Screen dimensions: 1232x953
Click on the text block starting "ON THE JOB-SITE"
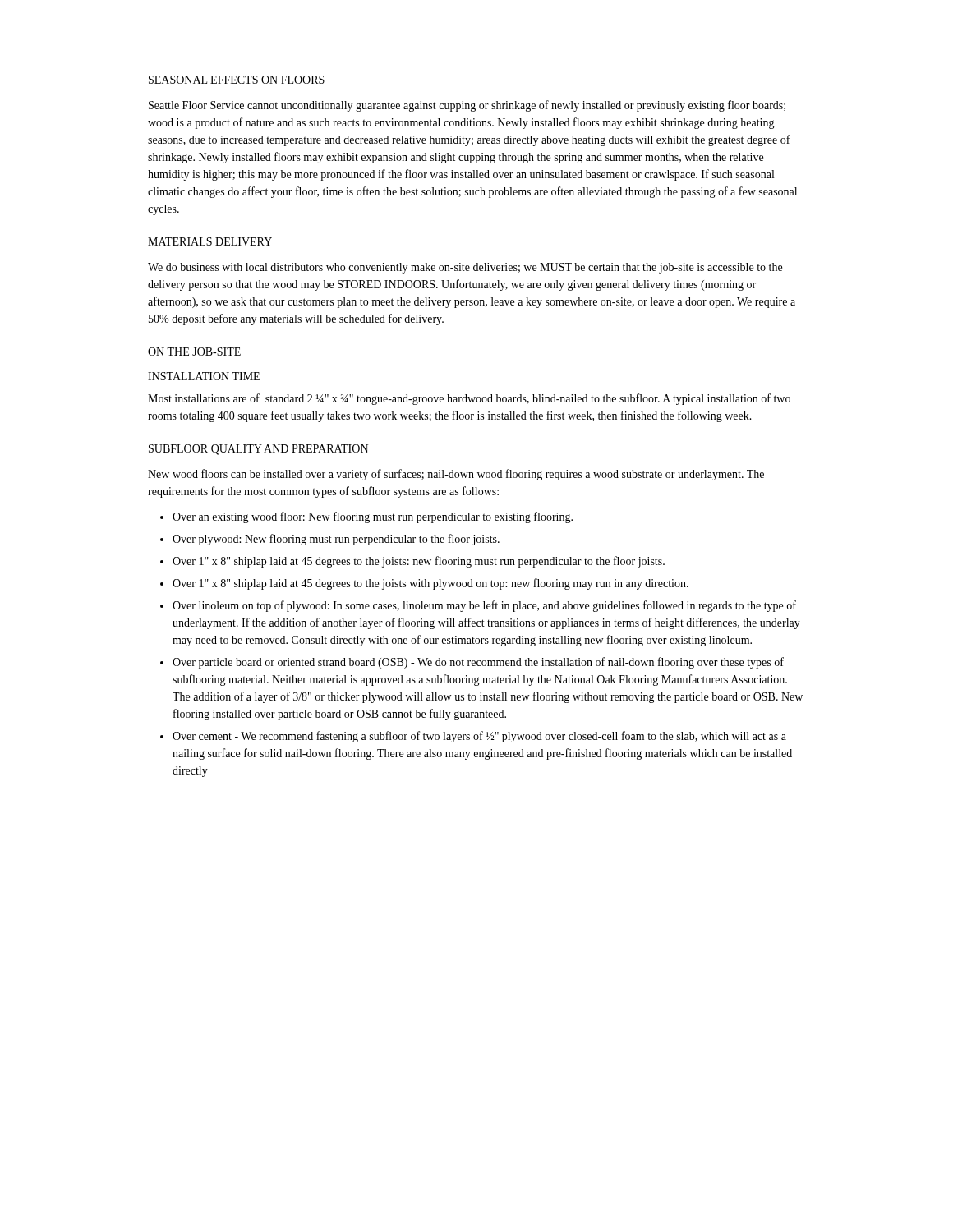point(194,352)
